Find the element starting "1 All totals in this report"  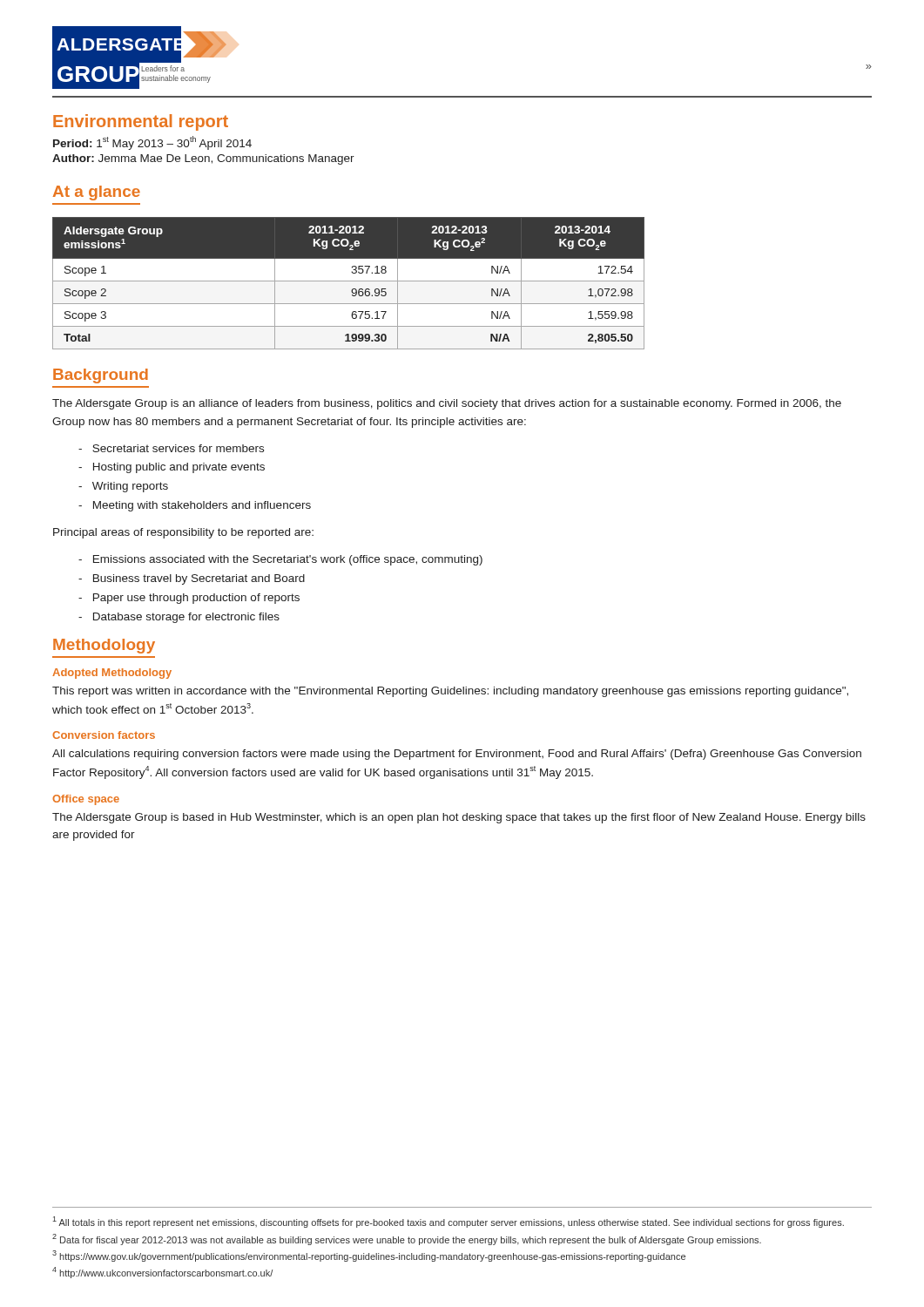[448, 1221]
